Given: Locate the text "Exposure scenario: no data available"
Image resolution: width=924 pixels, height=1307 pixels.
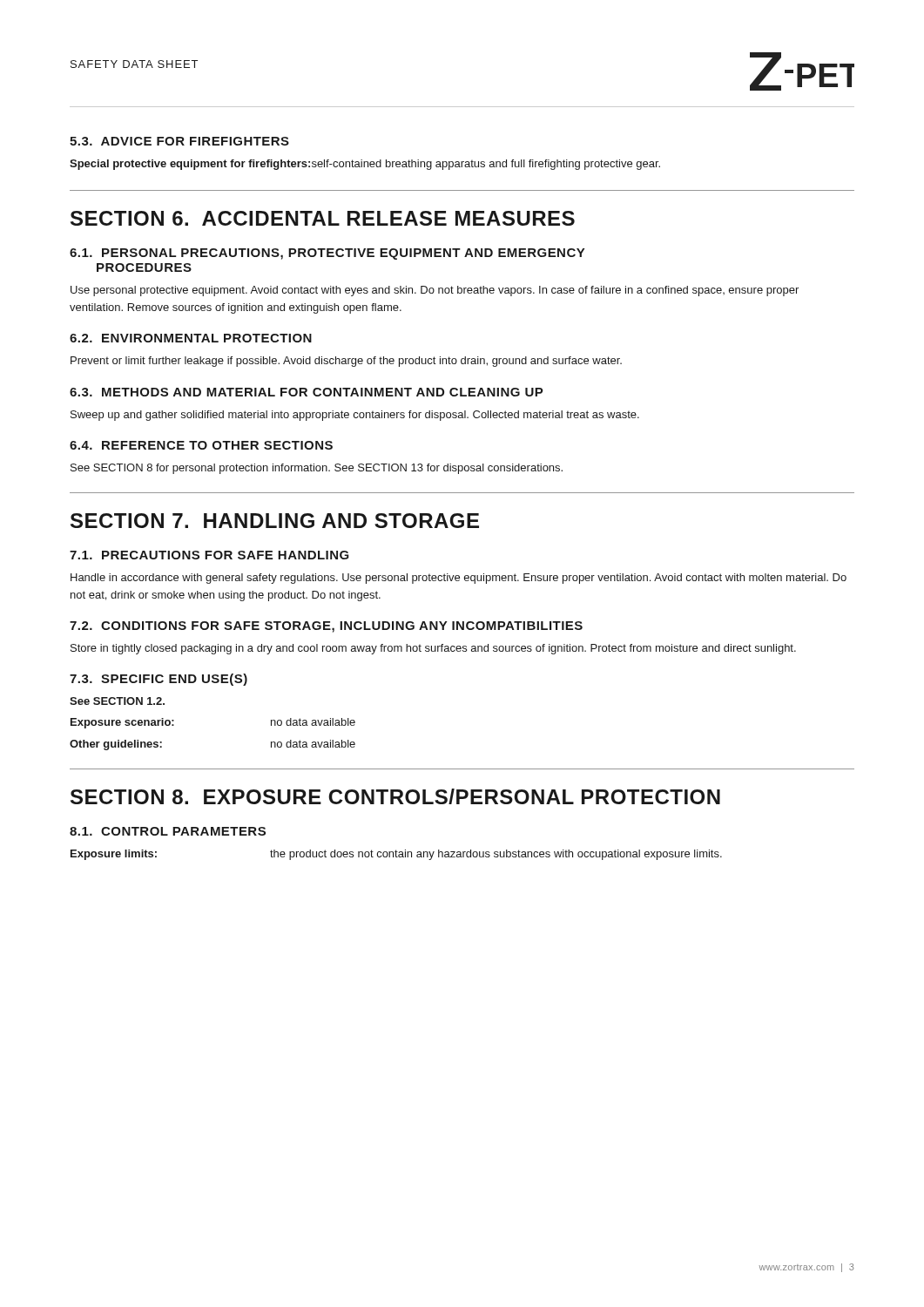Looking at the screenshot, I should 116,723.
